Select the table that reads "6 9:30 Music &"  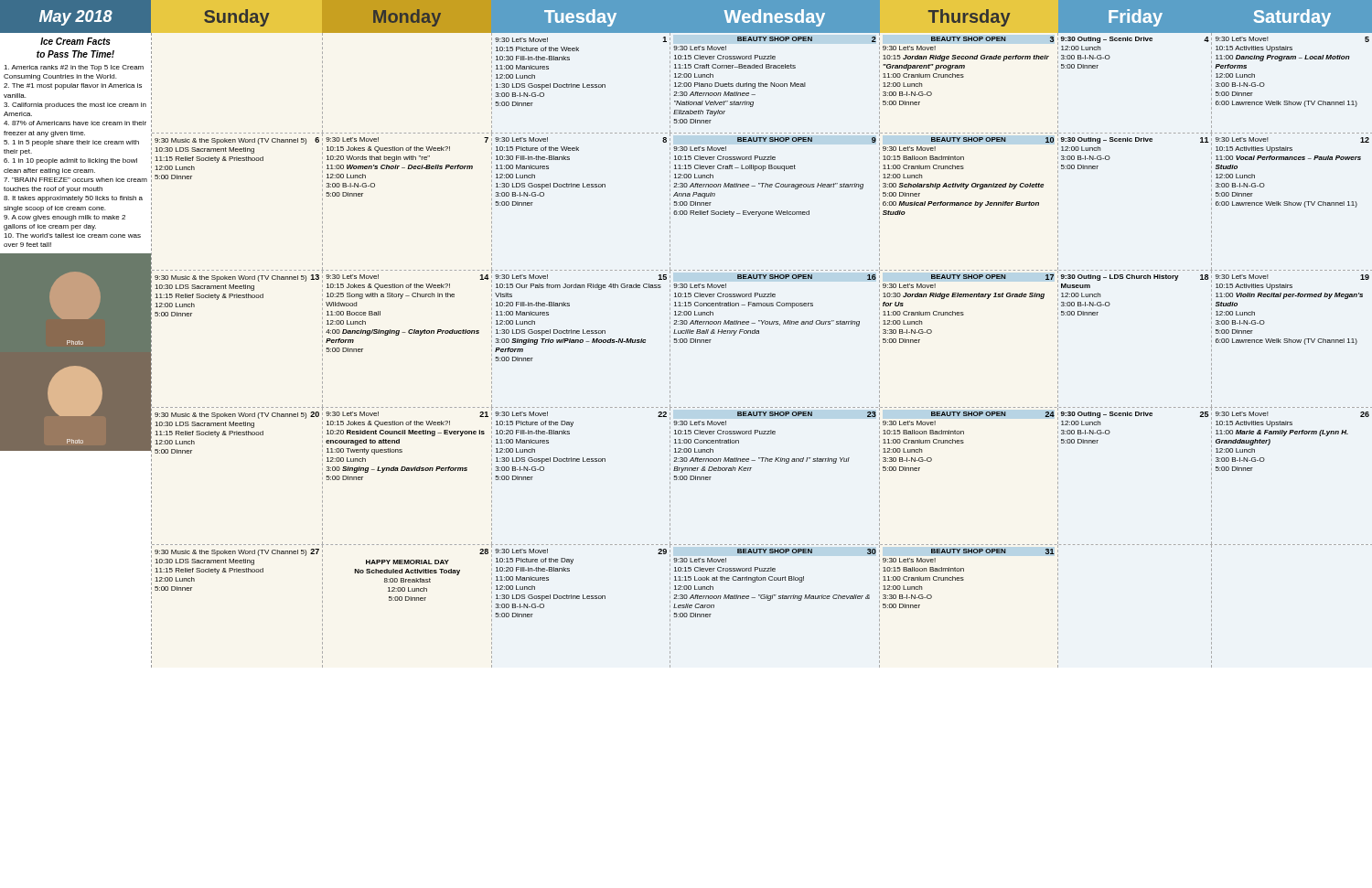click(x=762, y=202)
